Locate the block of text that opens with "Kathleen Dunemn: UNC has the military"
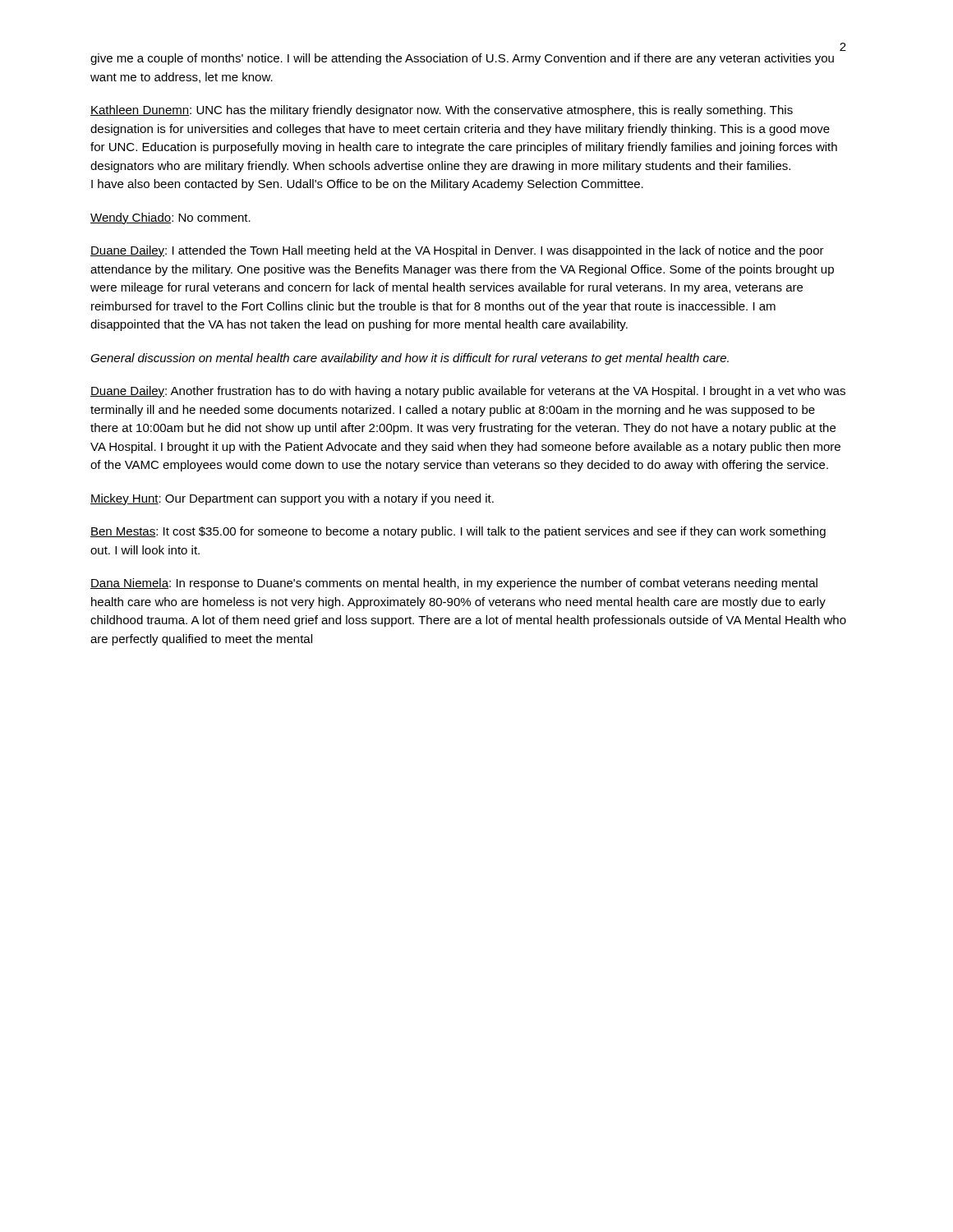953x1232 pixels. coord(464,147)
